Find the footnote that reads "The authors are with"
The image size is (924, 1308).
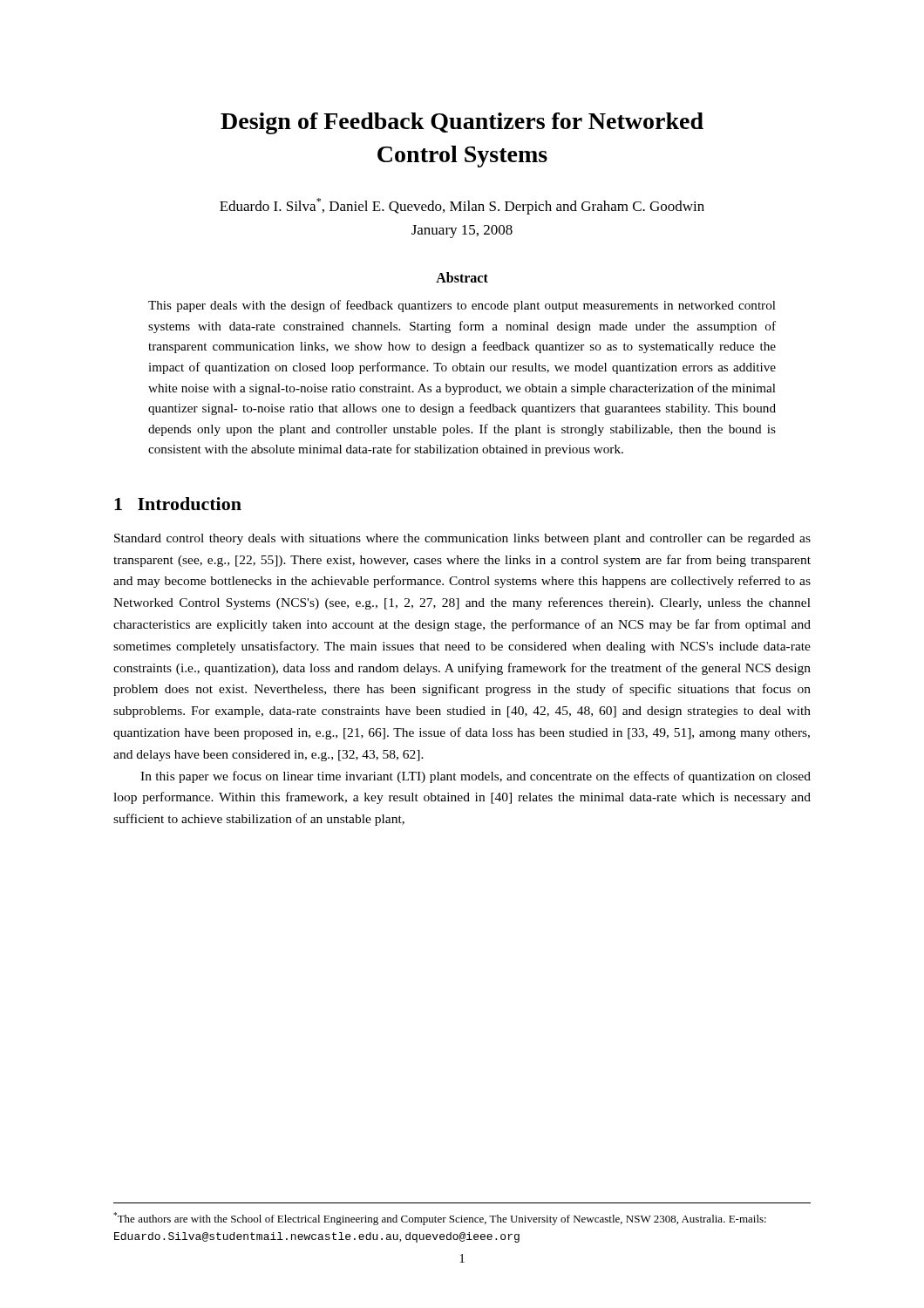click(x=440, y=1227)
